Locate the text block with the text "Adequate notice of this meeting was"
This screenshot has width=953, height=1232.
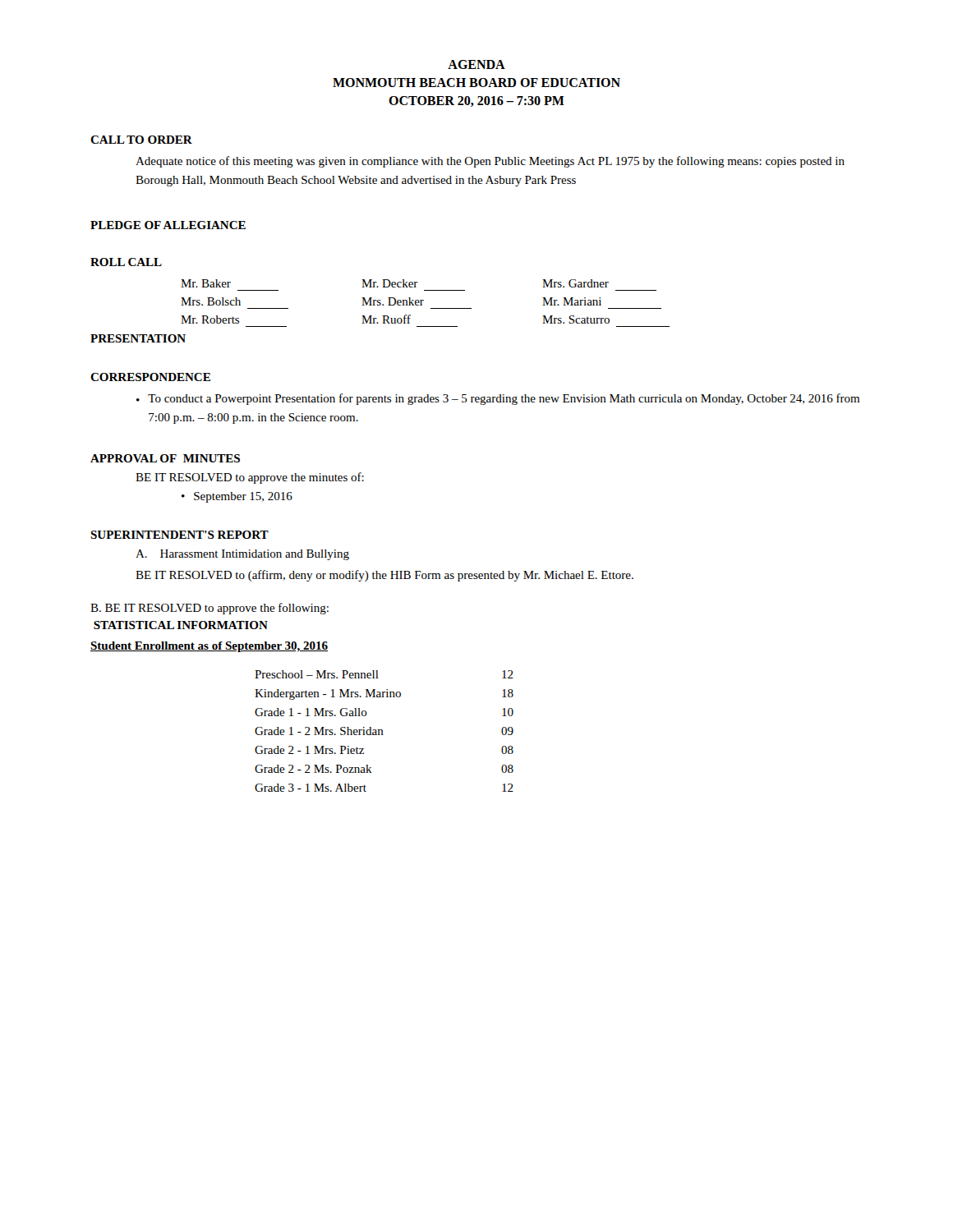pyautogui.click(x=490, y=171)
